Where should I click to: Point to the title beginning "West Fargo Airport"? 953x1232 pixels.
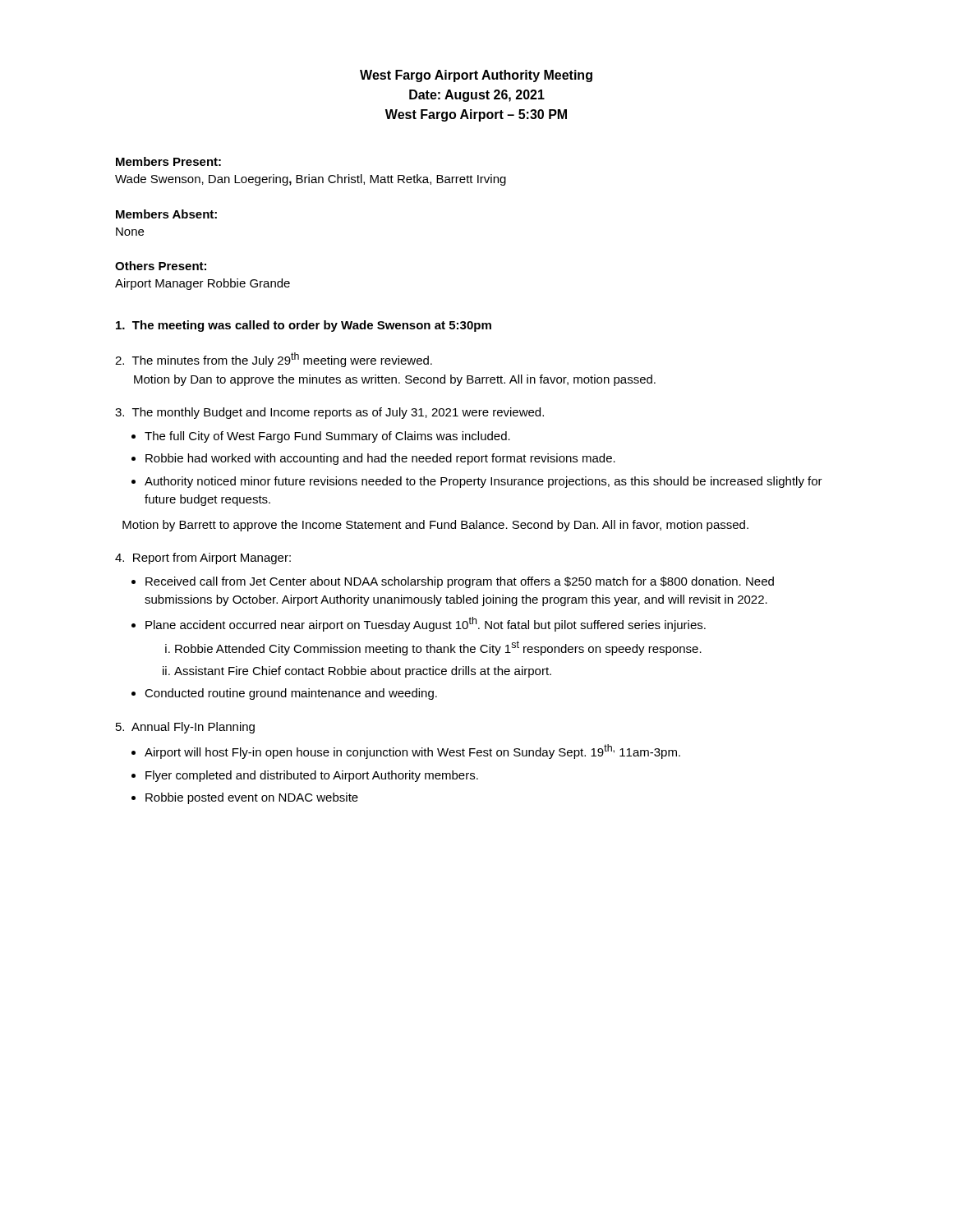[x=476, y=95]
